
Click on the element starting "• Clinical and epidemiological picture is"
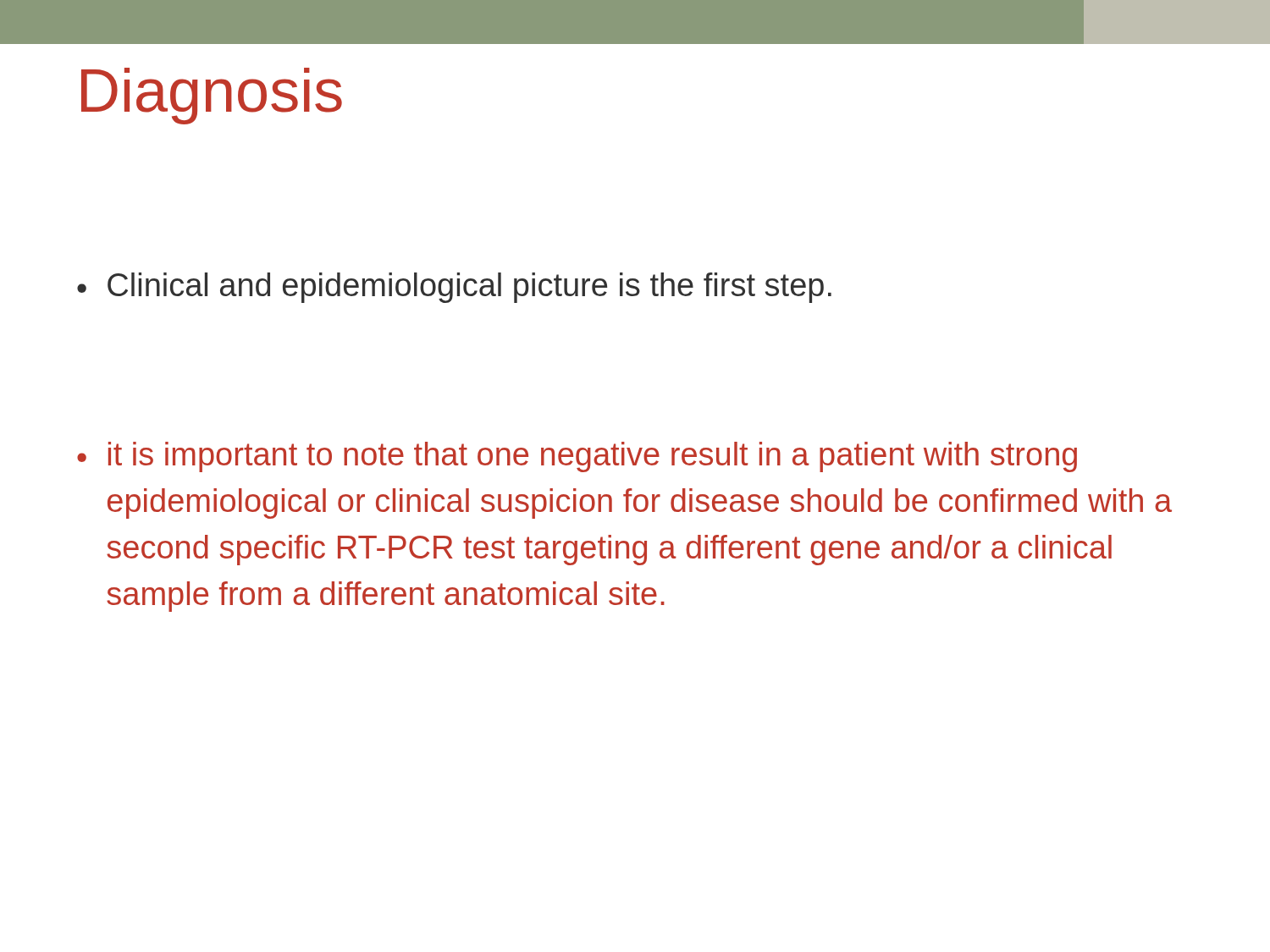[635, 287]
